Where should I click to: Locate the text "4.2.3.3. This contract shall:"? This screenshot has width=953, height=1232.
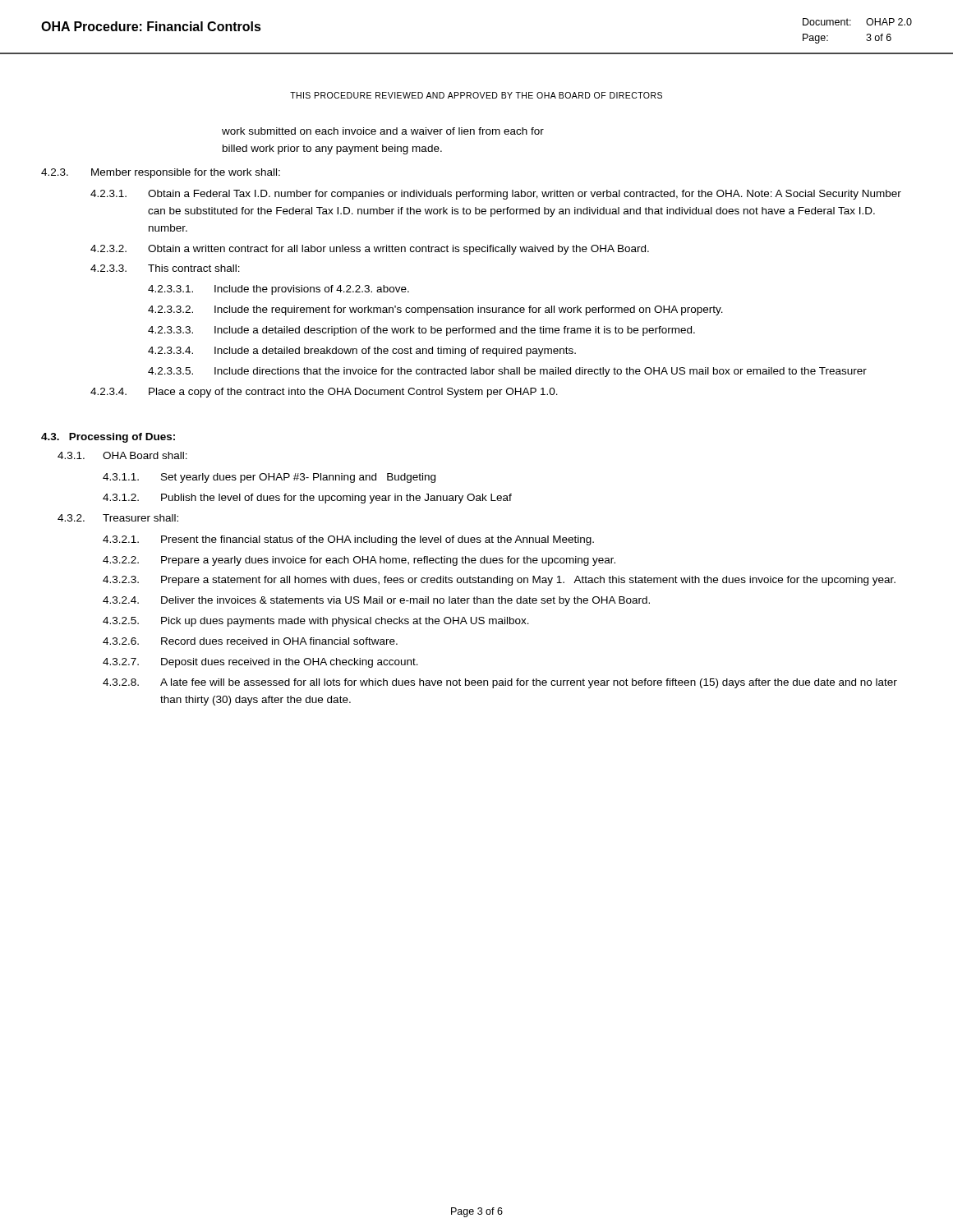(x=165, y=268)
